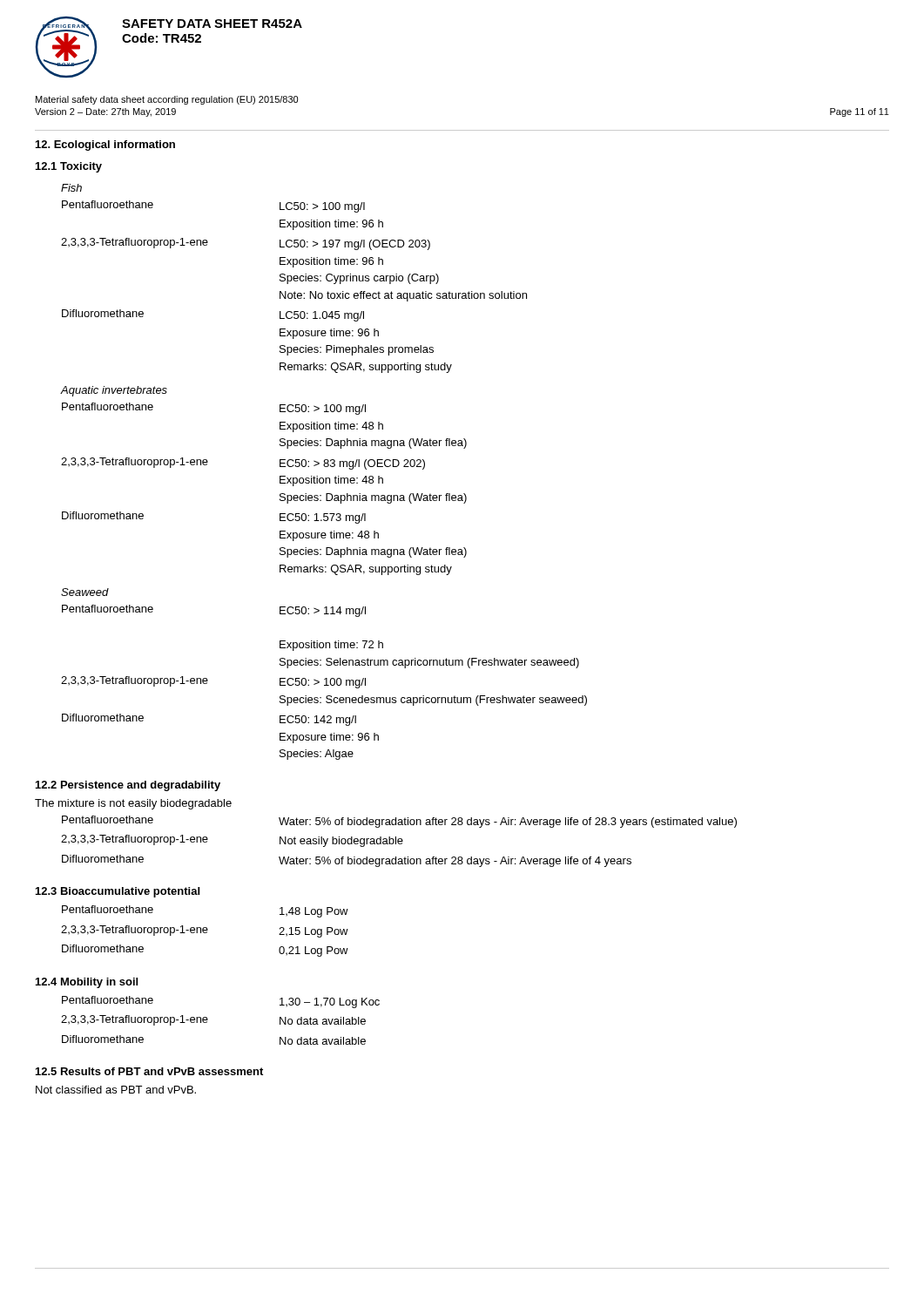
Task: Click on the region starting "12.4 Mobility in"
Action: [x=87, y=981]
